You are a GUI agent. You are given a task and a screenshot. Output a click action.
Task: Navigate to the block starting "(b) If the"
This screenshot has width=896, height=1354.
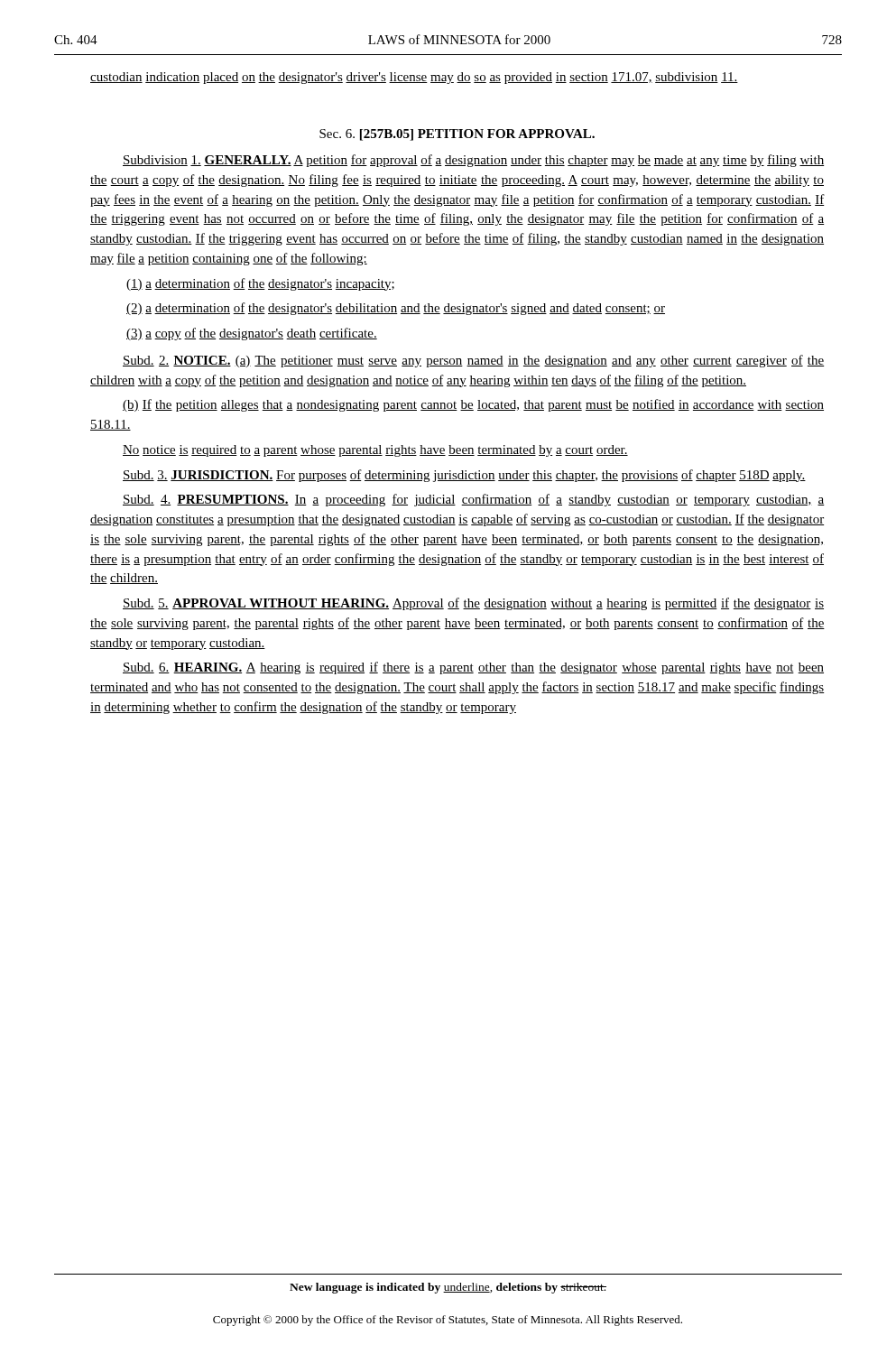[457, 414]
